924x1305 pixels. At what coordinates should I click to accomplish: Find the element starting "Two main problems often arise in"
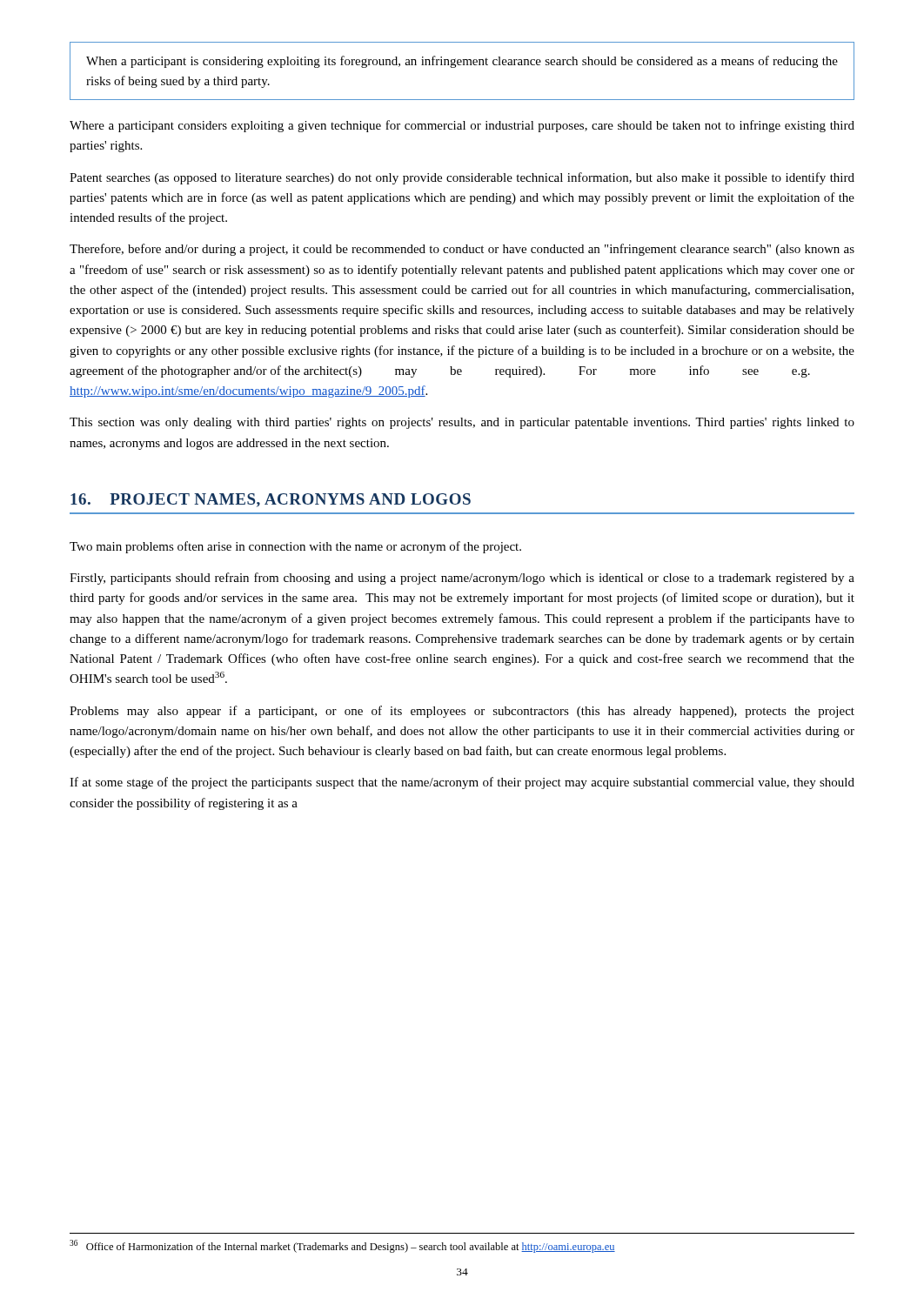pyautogui.click(x=296, y=546)
